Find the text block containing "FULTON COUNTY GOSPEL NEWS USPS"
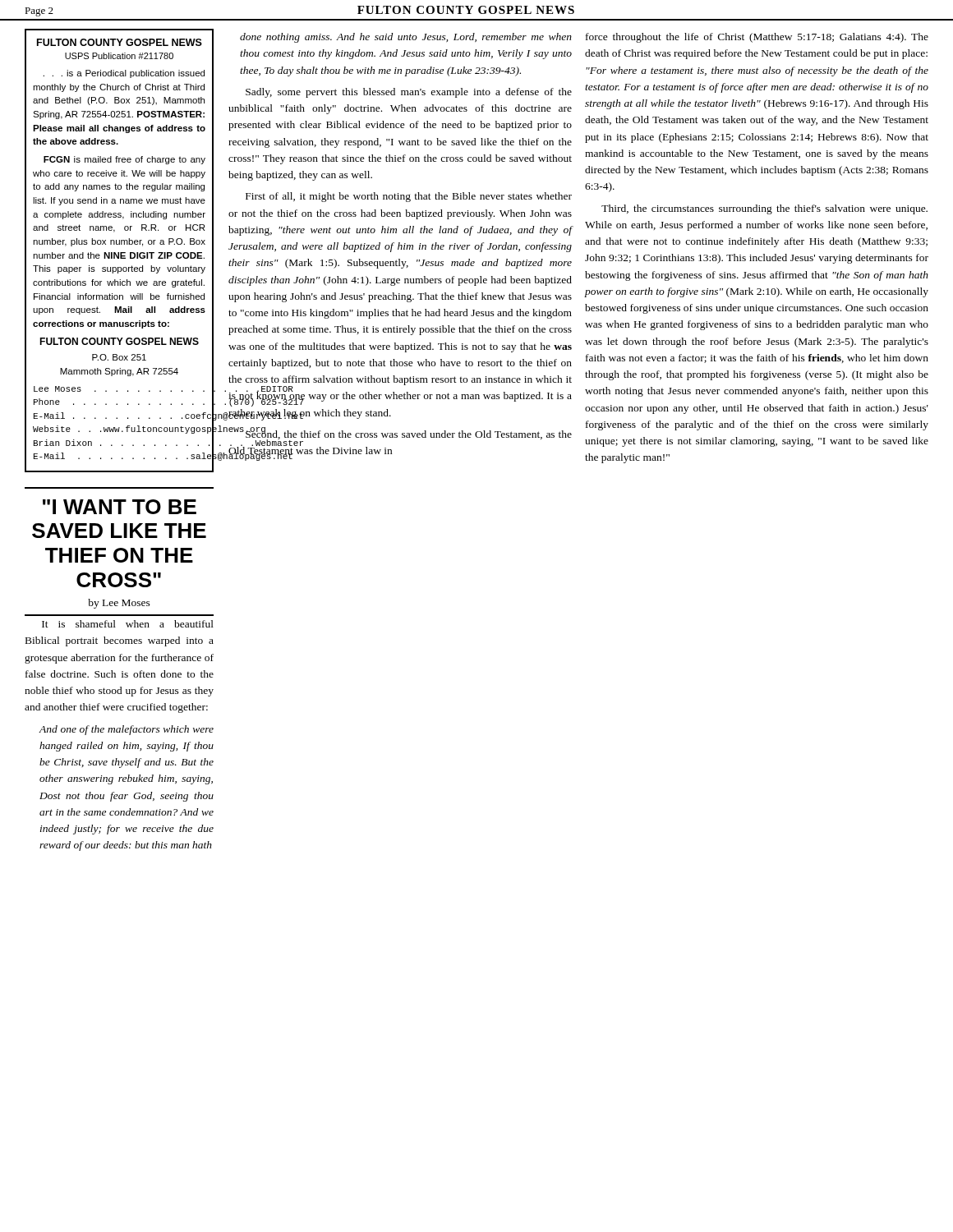 pyautogui.click(x=123, y=250)
